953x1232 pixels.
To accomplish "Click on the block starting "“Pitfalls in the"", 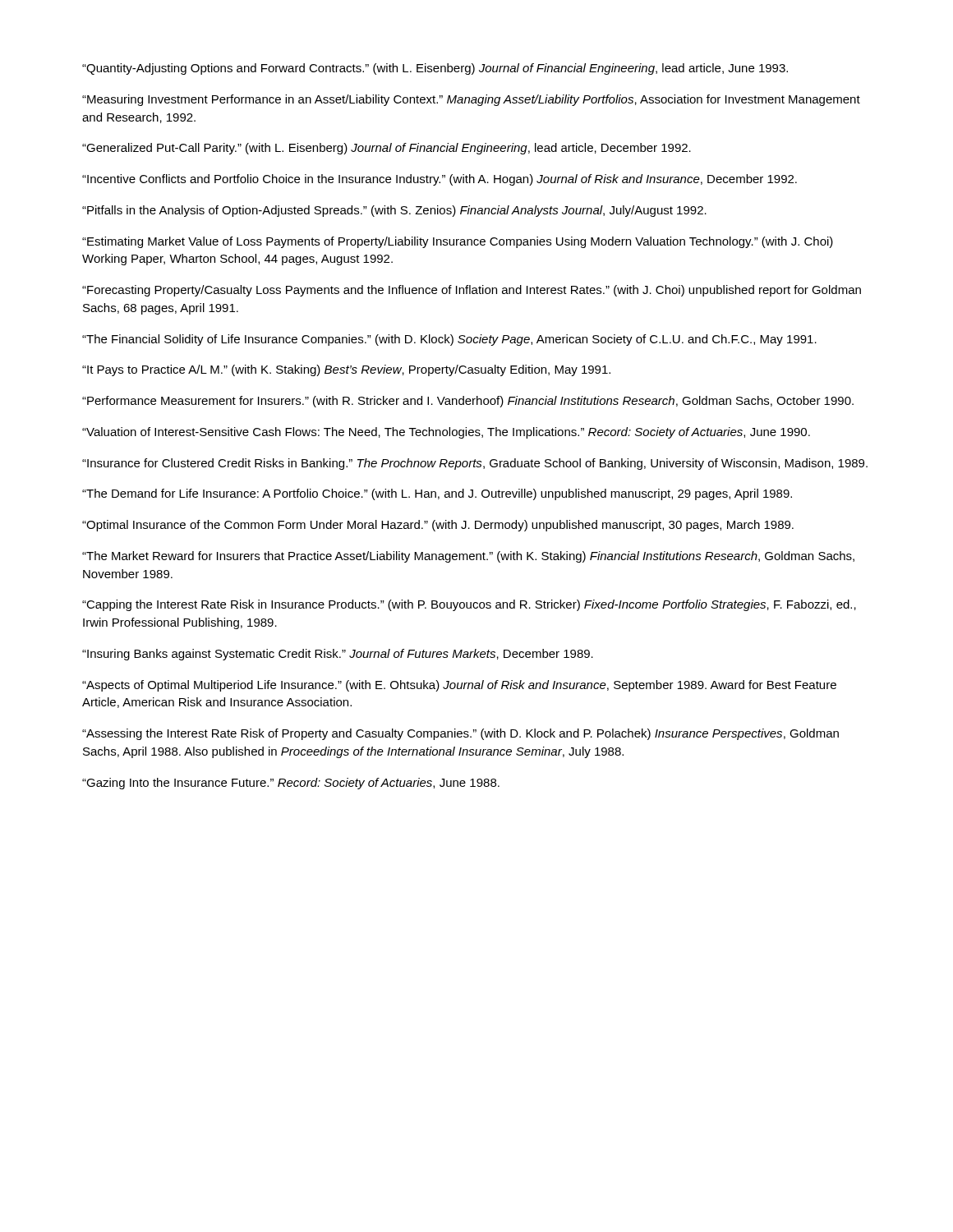I will pyautogui.click(x=395, y=210).
